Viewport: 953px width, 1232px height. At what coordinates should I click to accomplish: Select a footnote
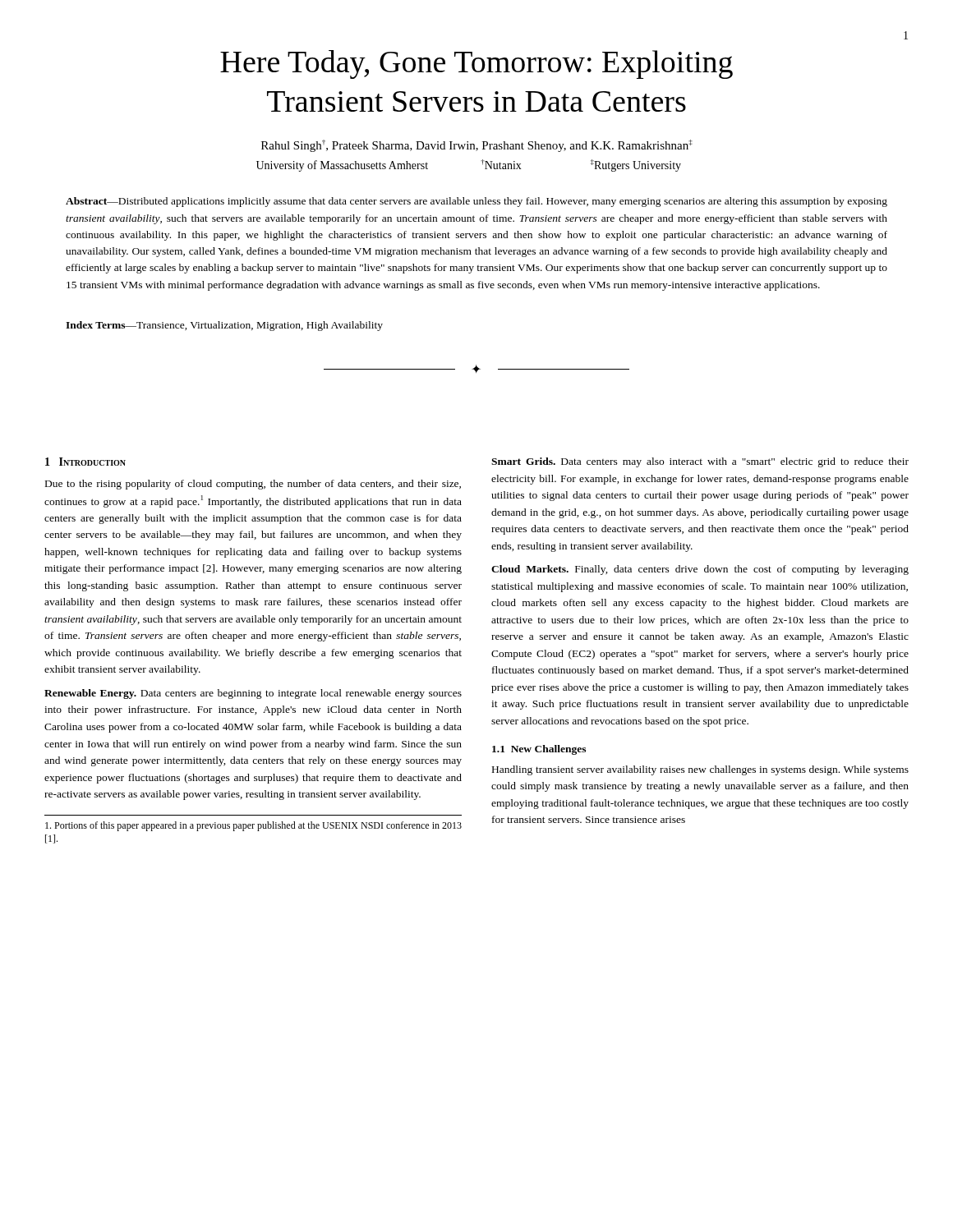point(253,832)
